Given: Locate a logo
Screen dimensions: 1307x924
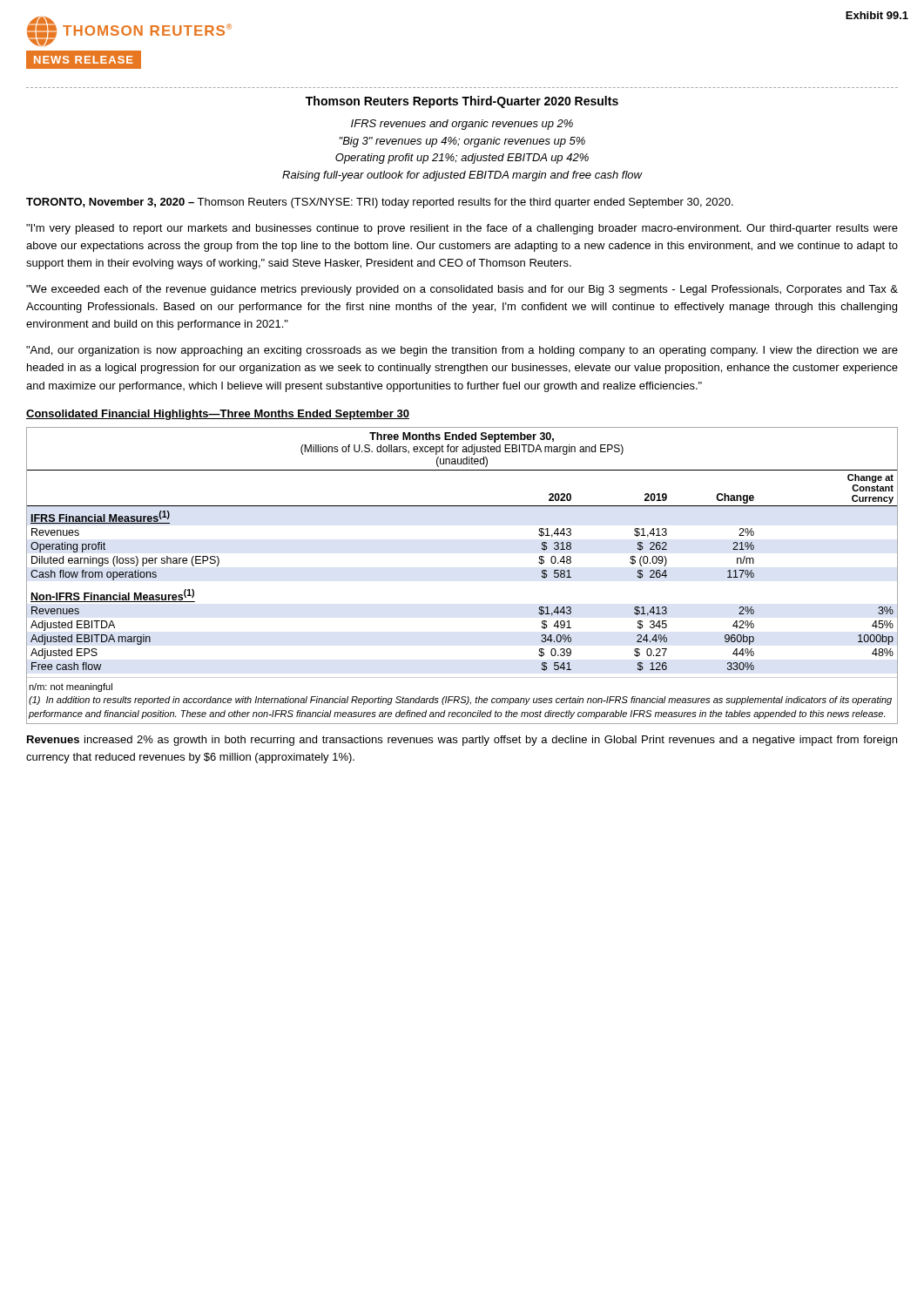Looking at the screenshot, I should [130, 42].
